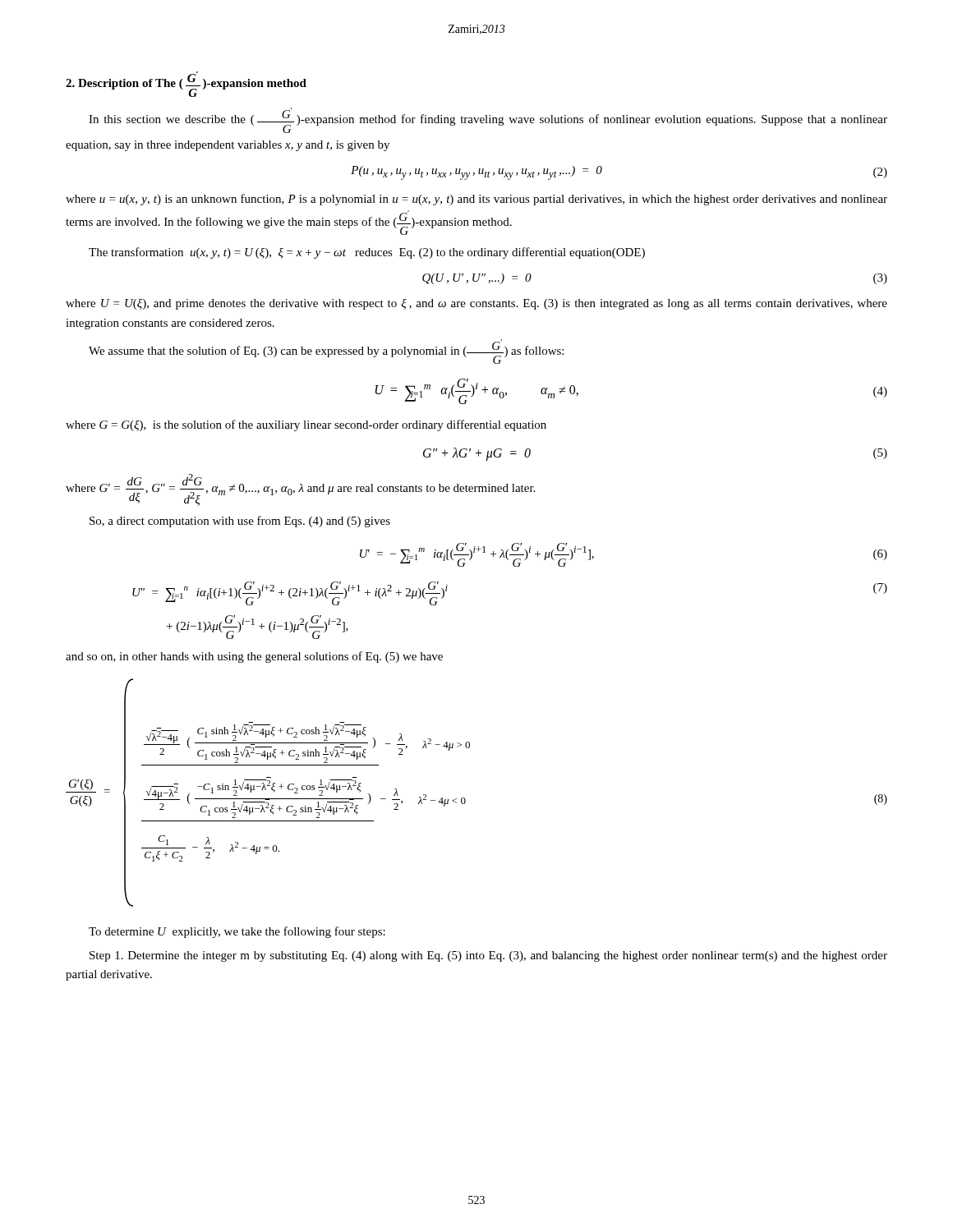Click on the passage starting "U′ = − ∑i=1m iαi[( G′ G"

[476, 554]
